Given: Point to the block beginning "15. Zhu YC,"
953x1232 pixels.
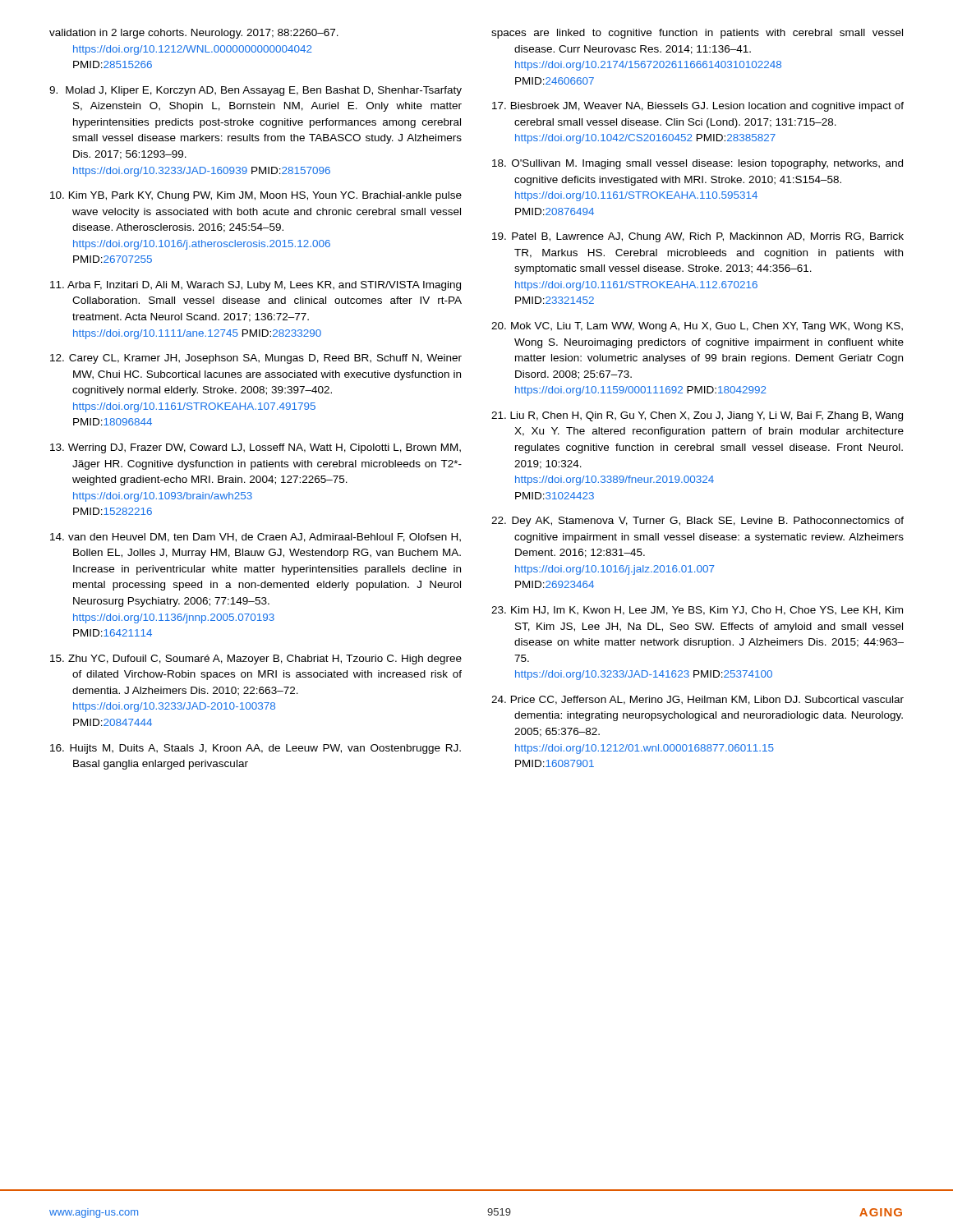Looking at the screenshot, I should tap(255, 690).
